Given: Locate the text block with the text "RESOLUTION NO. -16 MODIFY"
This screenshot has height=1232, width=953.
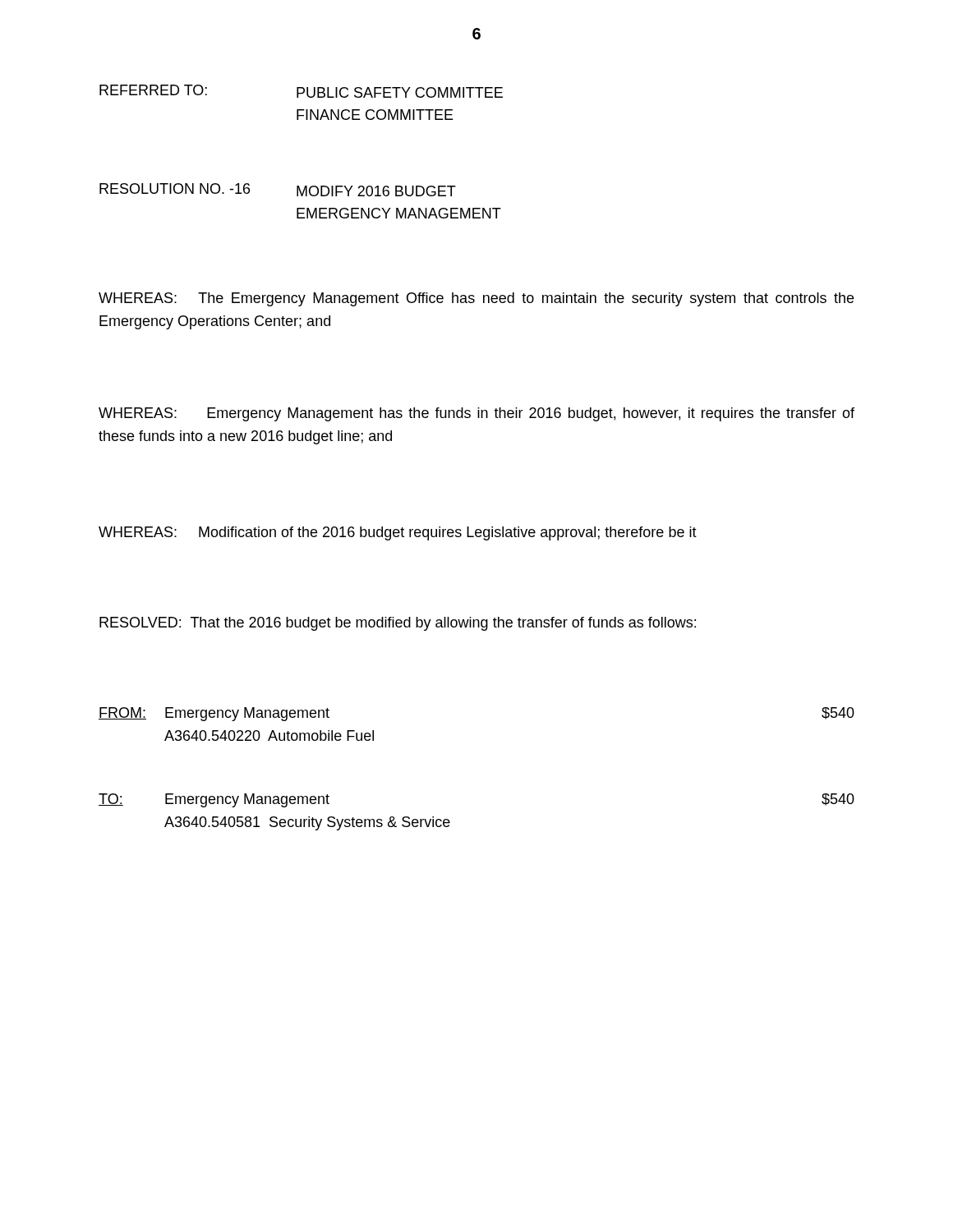Looking at the screenshot, I should [x=300, y=203].
